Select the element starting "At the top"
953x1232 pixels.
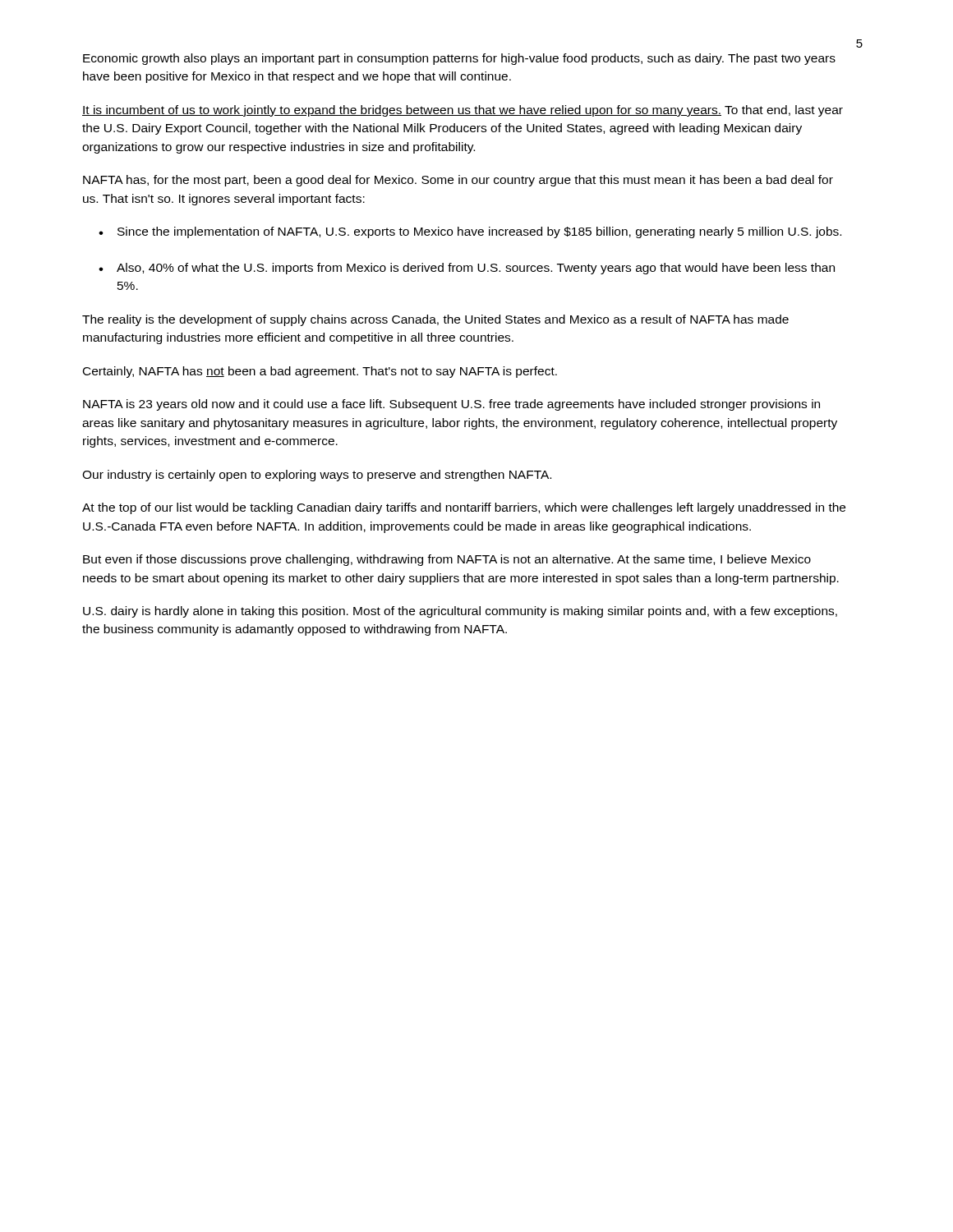[x=464, y=517]
